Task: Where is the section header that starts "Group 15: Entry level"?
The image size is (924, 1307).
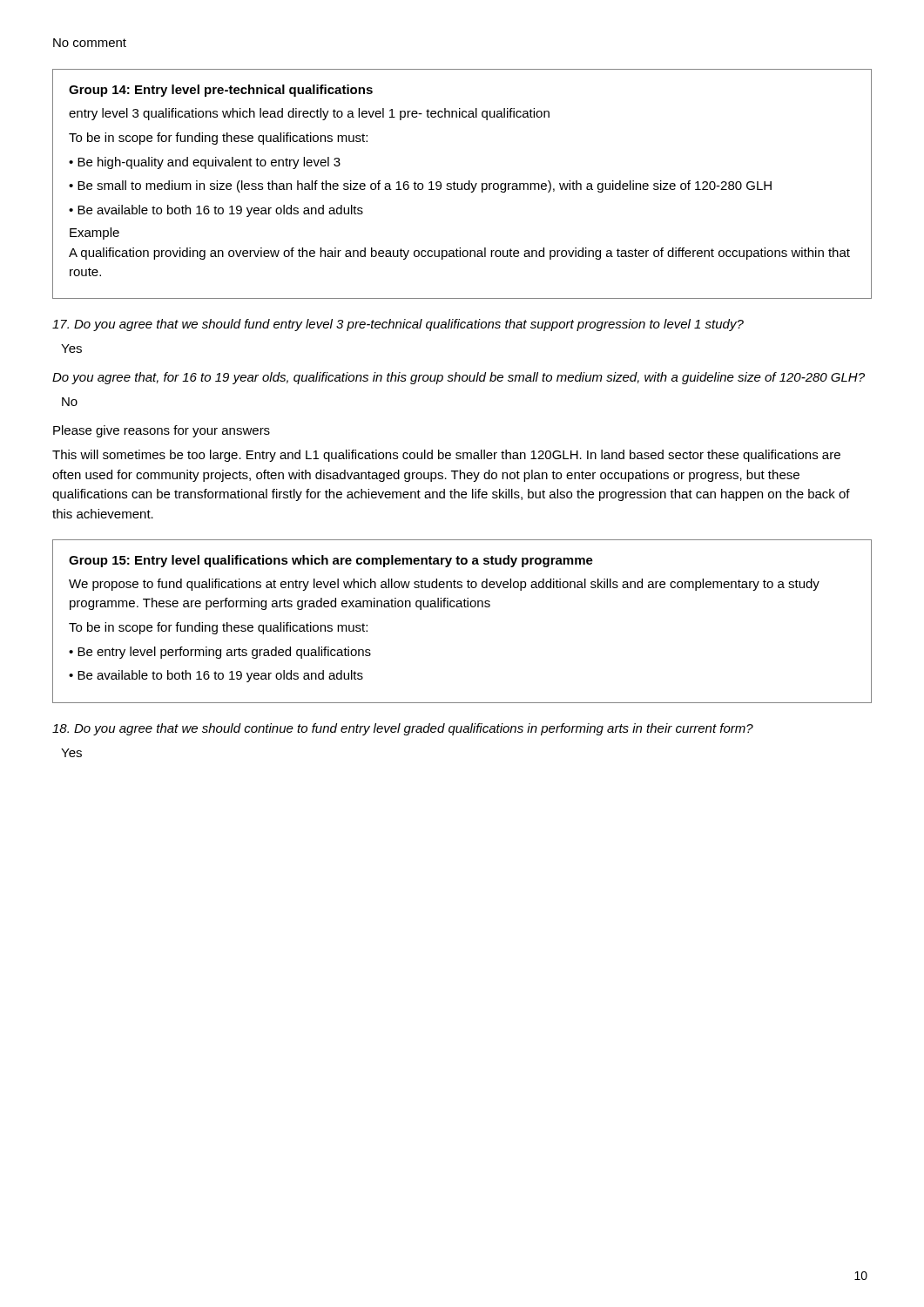Action: tap(331, 561)
